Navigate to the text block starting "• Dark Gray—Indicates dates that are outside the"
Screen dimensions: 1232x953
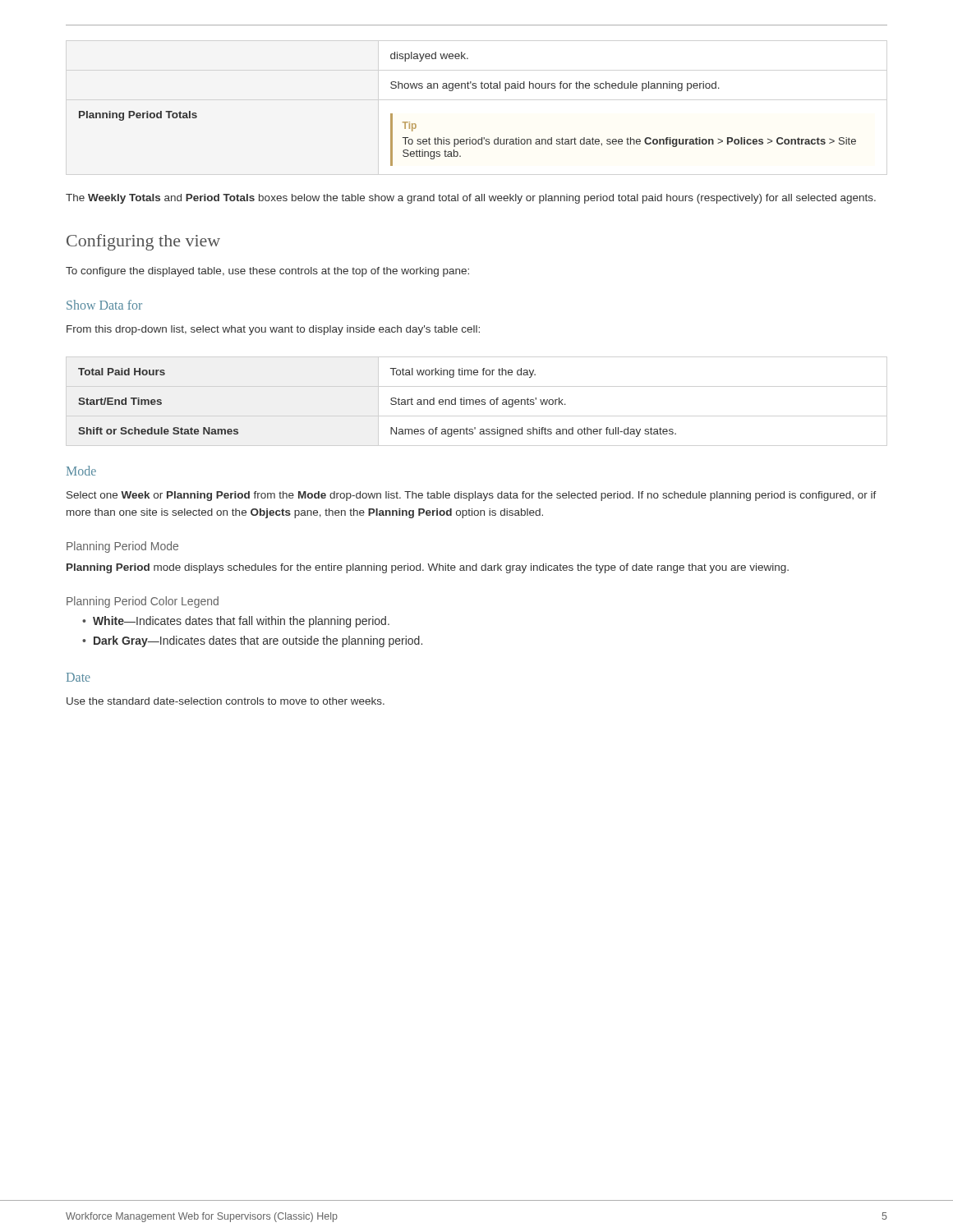253,640
